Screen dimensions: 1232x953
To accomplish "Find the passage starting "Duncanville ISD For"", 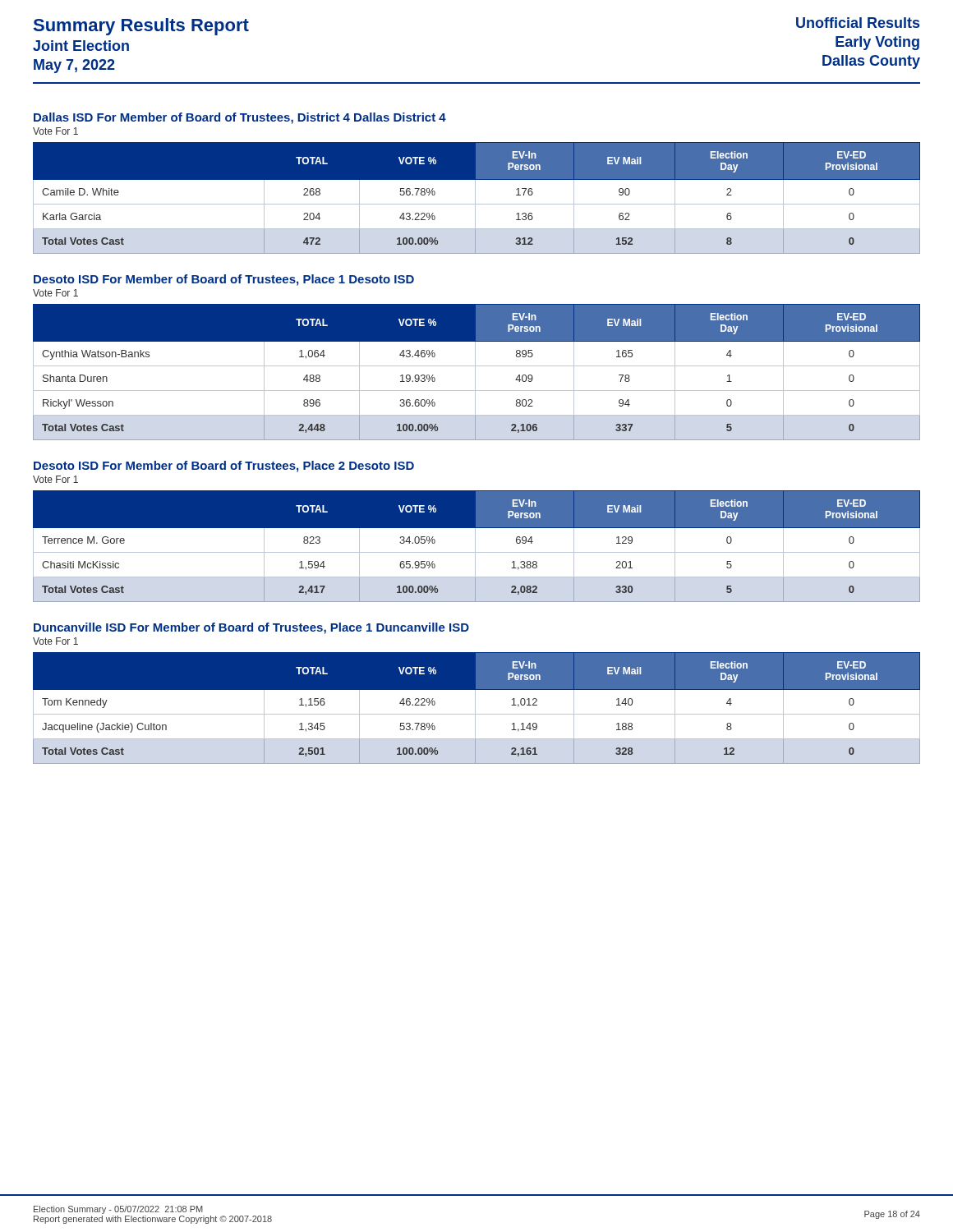I will pos(476,627).
